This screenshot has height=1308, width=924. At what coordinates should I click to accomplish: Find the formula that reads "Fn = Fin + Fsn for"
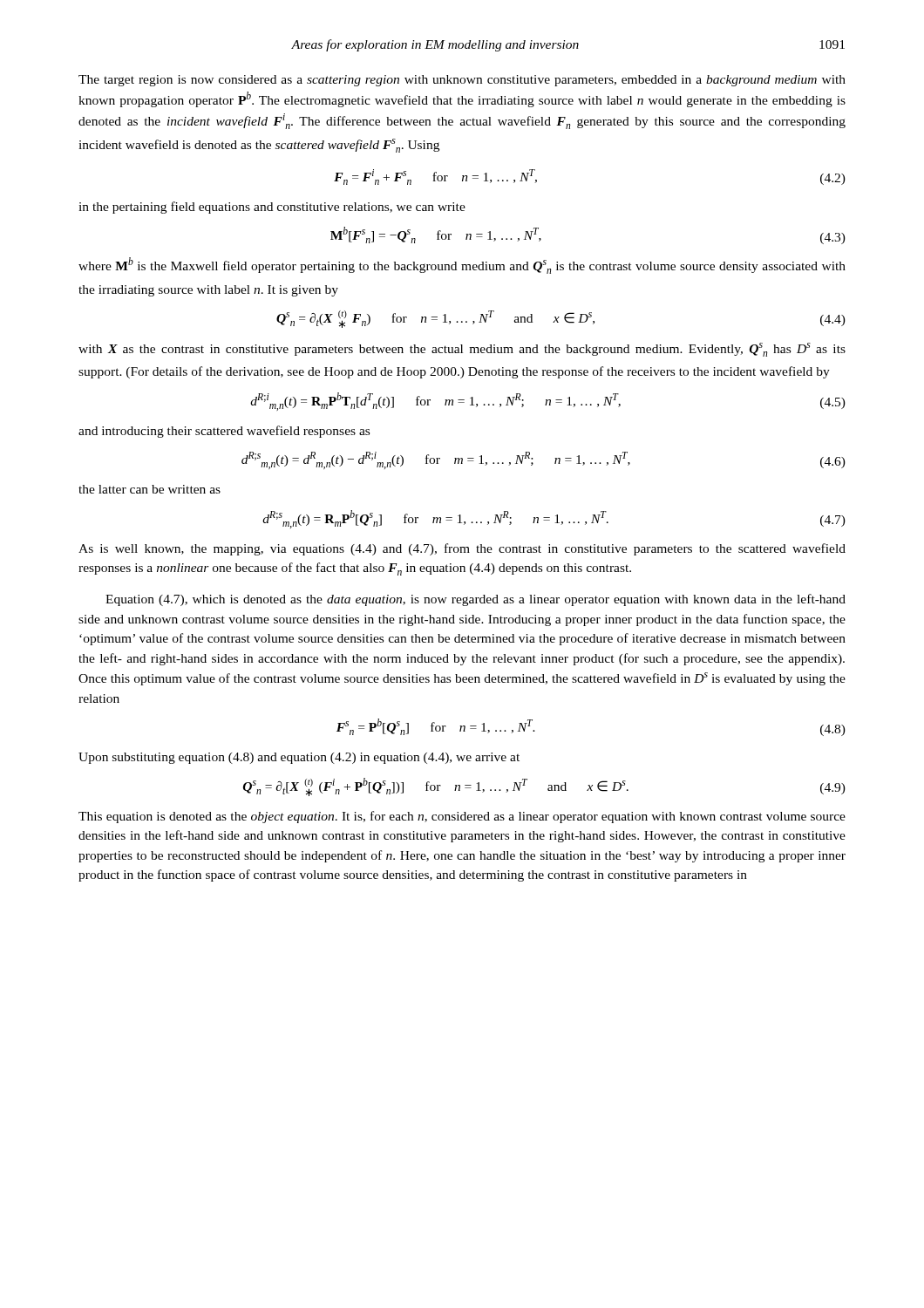462,178
